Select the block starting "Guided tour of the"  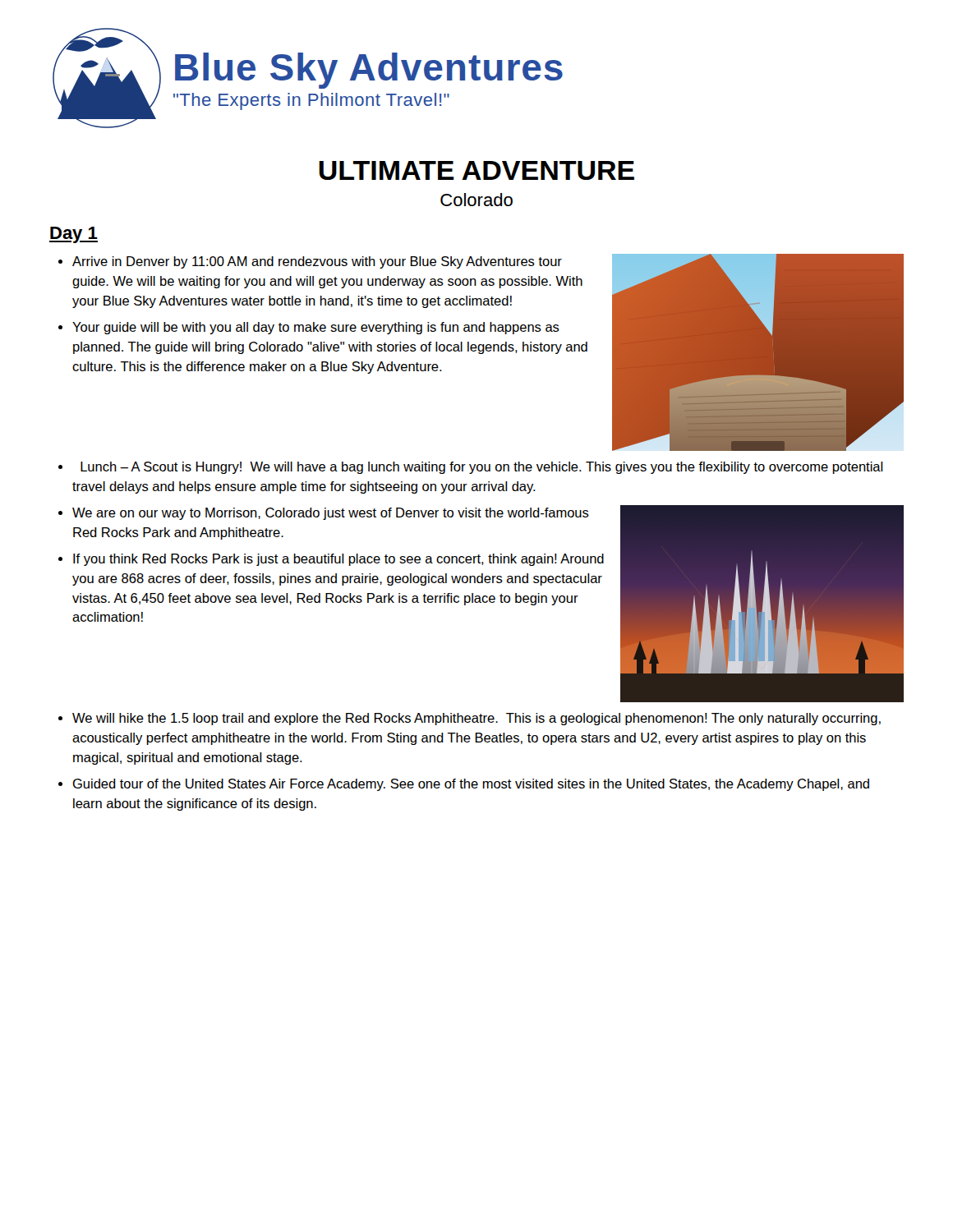pyautogui.click(x=488, y=794)
